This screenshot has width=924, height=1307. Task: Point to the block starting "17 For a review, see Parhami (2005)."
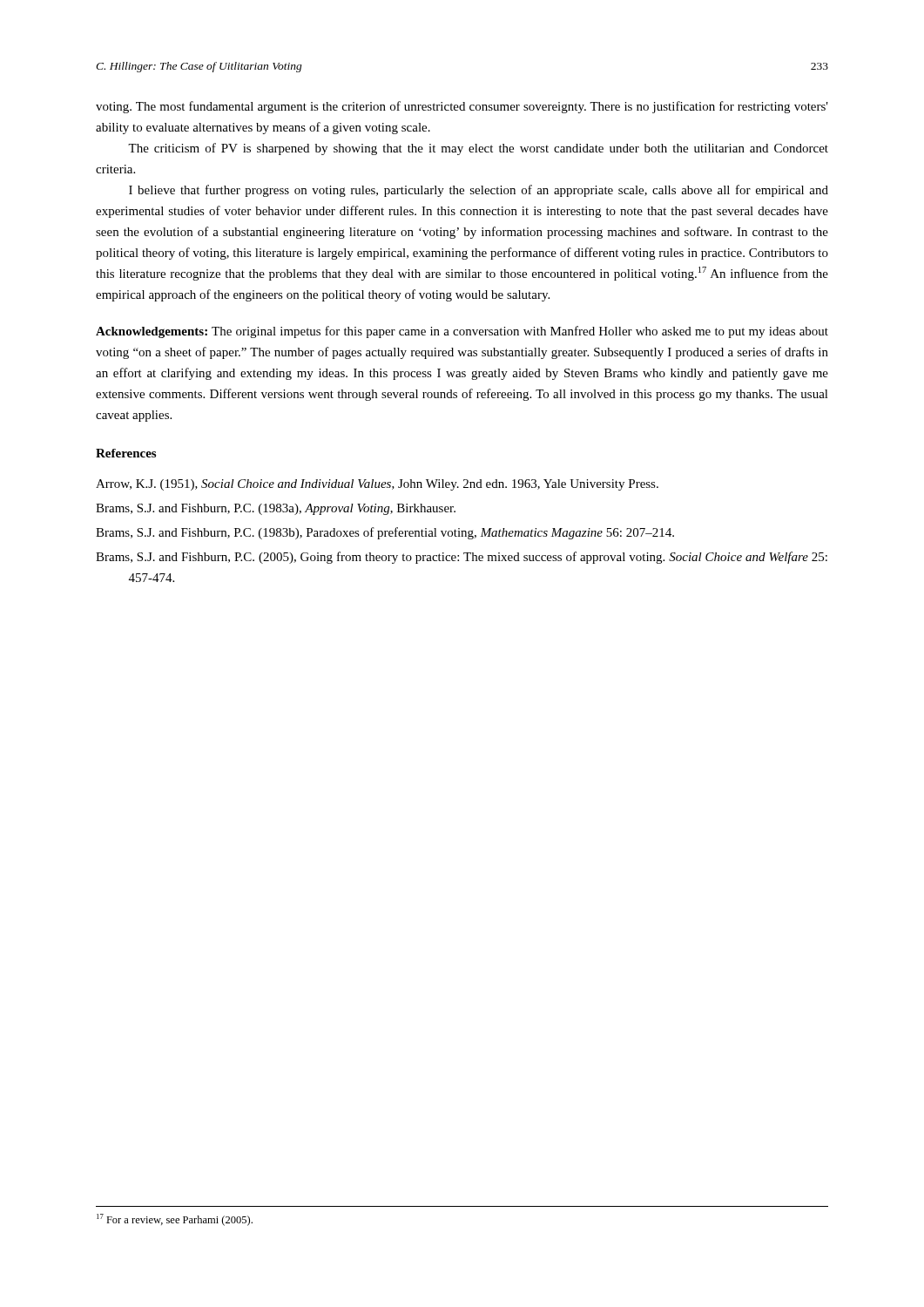click(x=175, y=1219)
